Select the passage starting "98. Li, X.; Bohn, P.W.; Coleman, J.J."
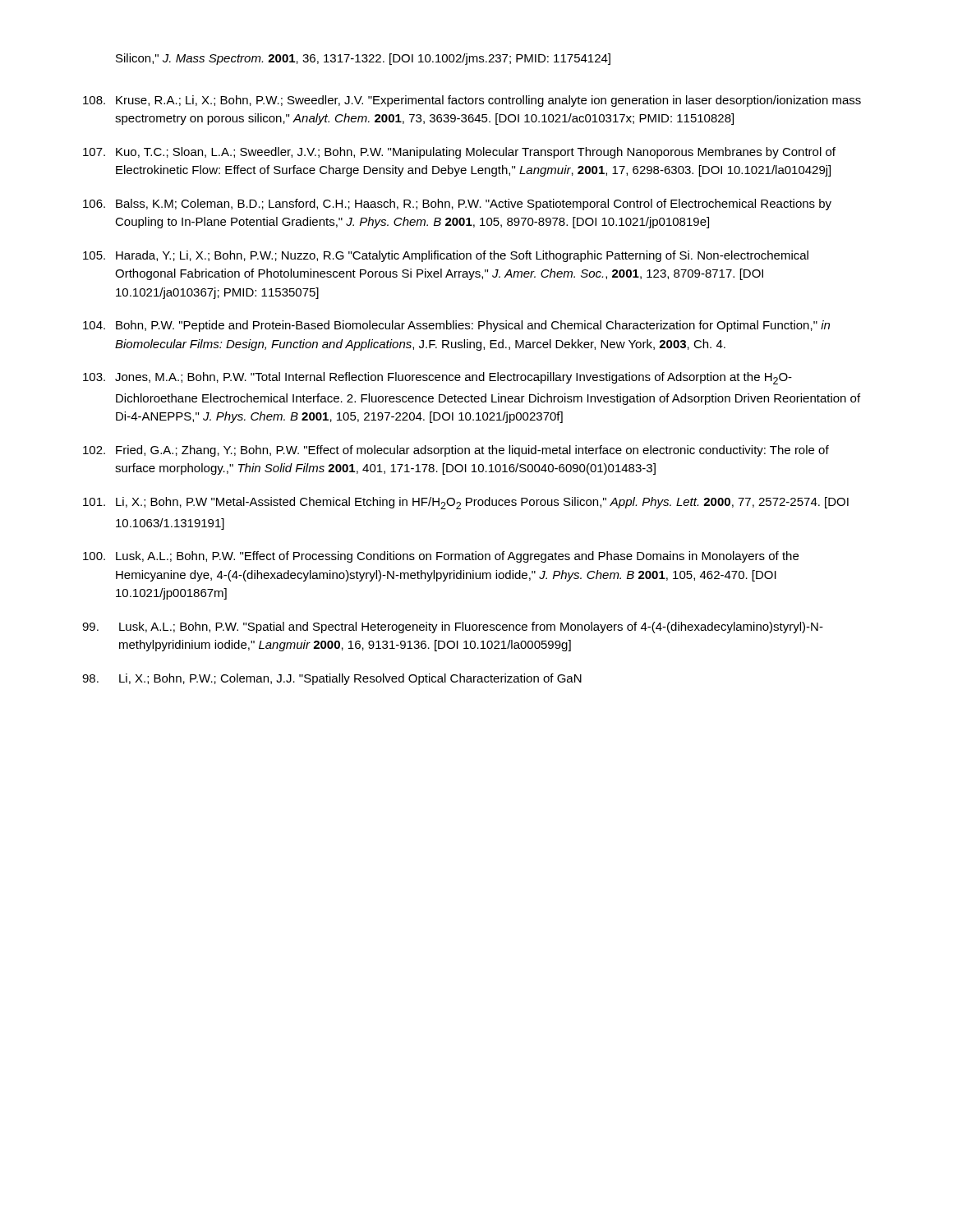 [x=476, y=678]
